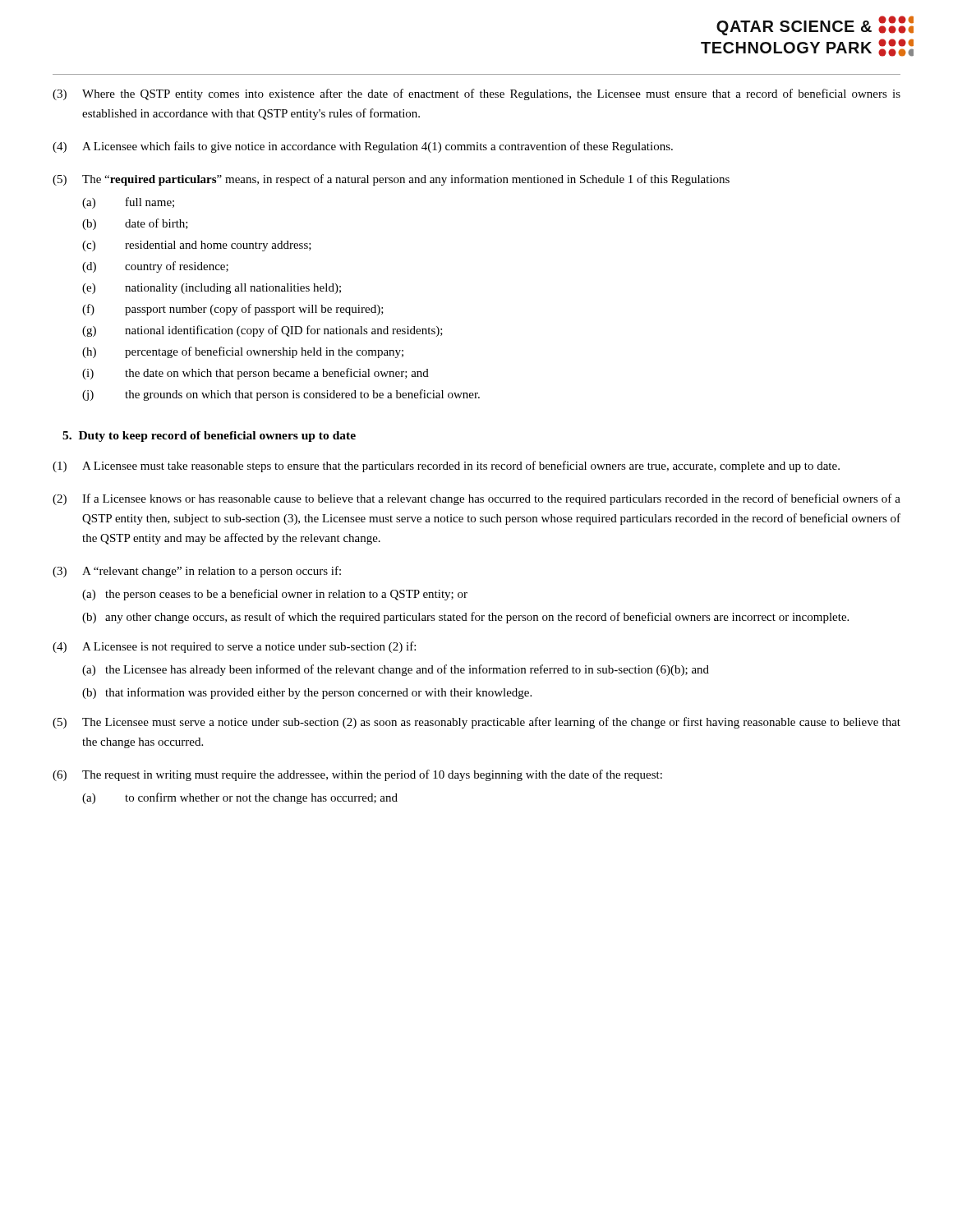Image resolution: width=953 pixels, height=1232 pixels.
Task: Click a section header
Action: [209, 435]
